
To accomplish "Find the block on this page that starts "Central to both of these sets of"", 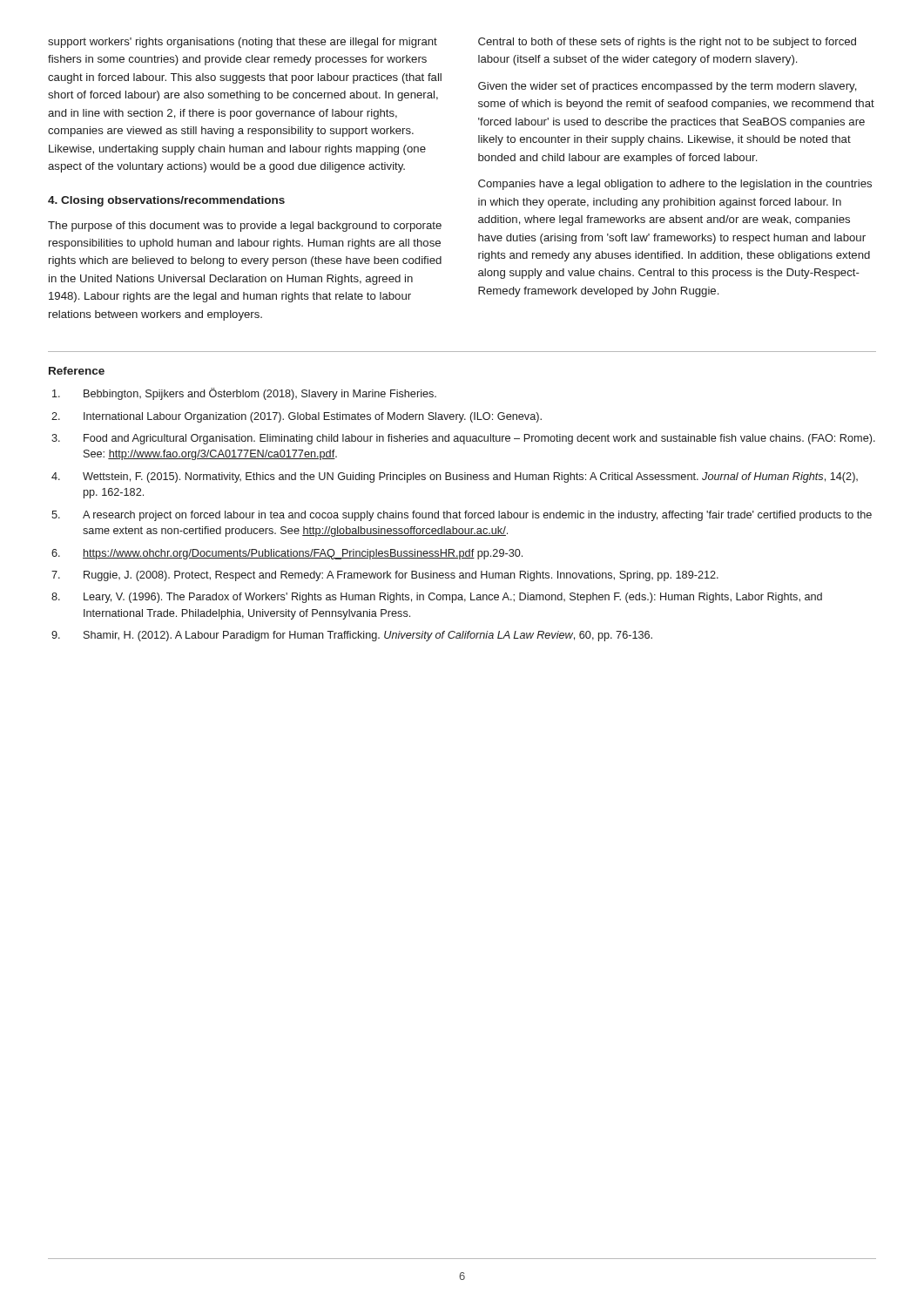I will [677, 51].
